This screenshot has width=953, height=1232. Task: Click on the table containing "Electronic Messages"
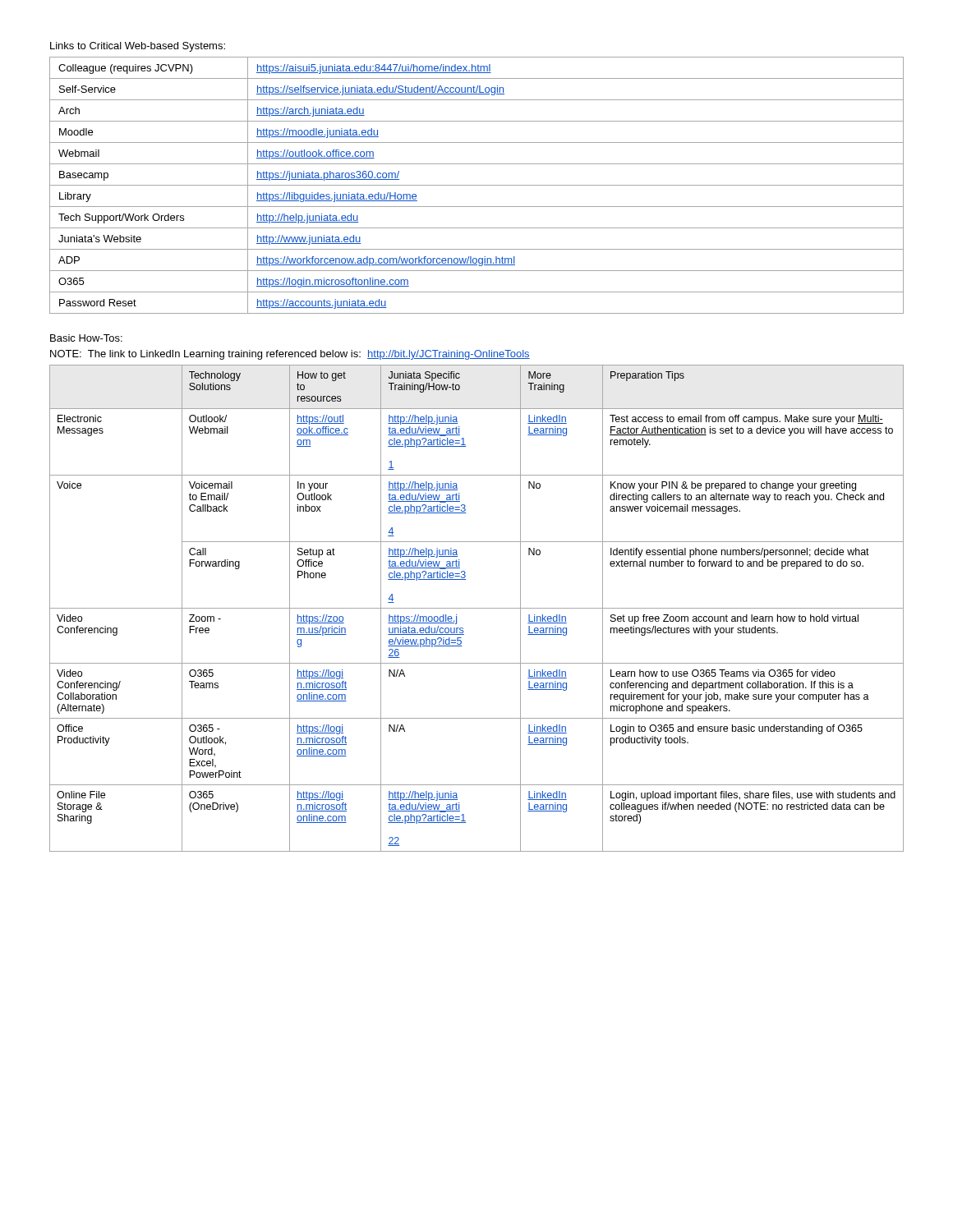(476, 608)
